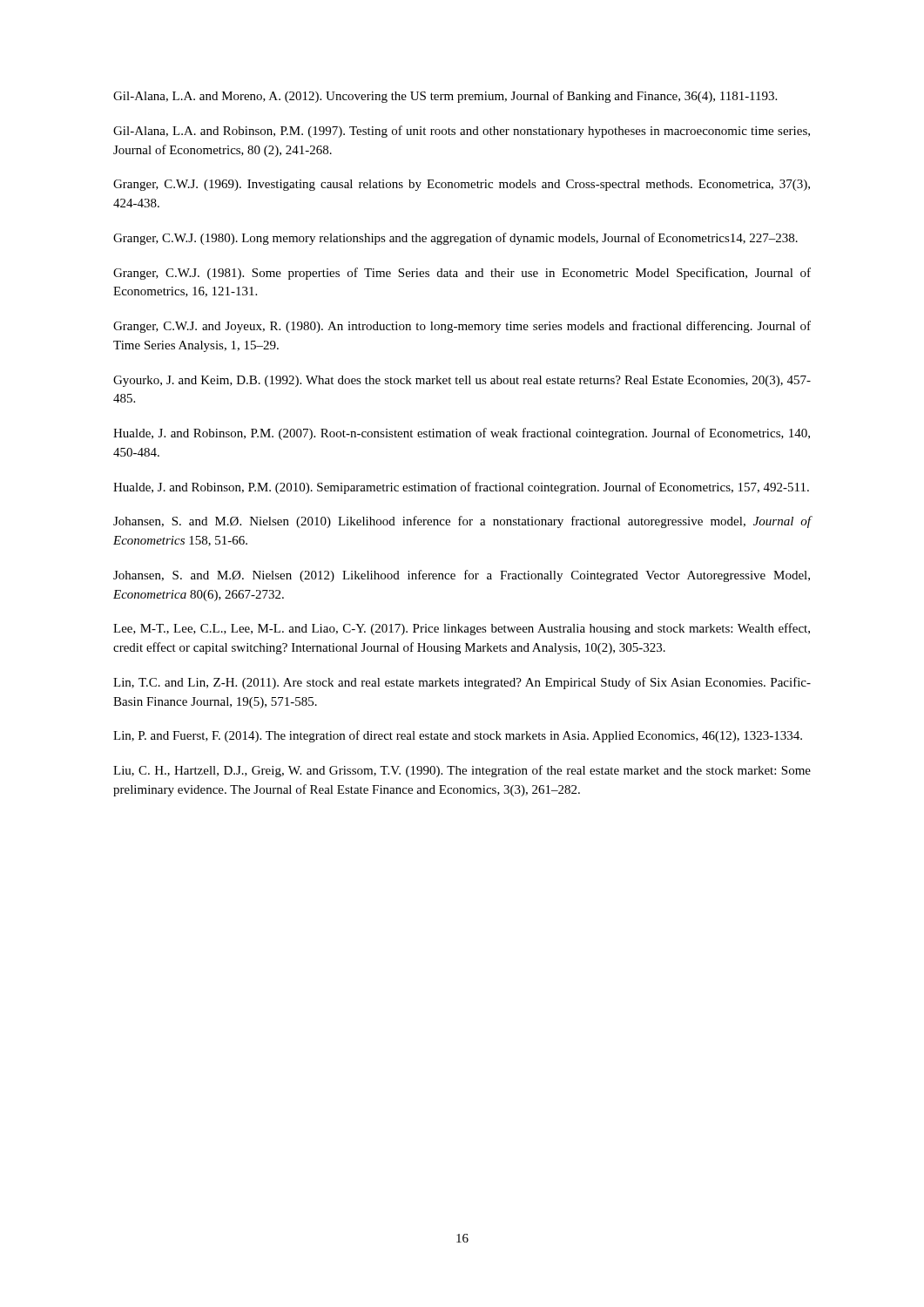Click on the block starting "Liu, C. H.,"
Screen dimensions: 1307x924
(x=462, y=780)
